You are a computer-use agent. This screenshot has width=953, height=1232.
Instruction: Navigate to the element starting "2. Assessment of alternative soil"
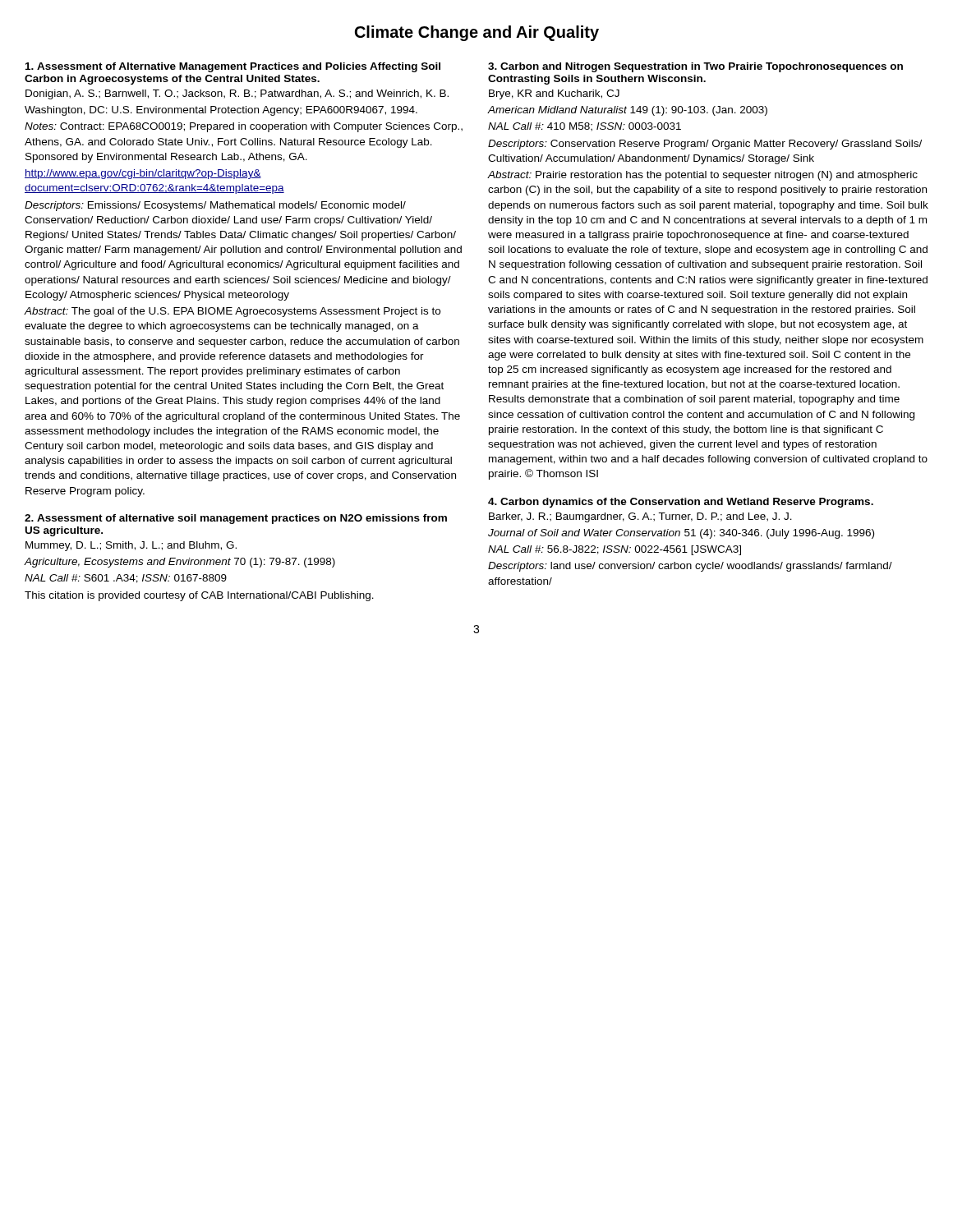(236, 524)
